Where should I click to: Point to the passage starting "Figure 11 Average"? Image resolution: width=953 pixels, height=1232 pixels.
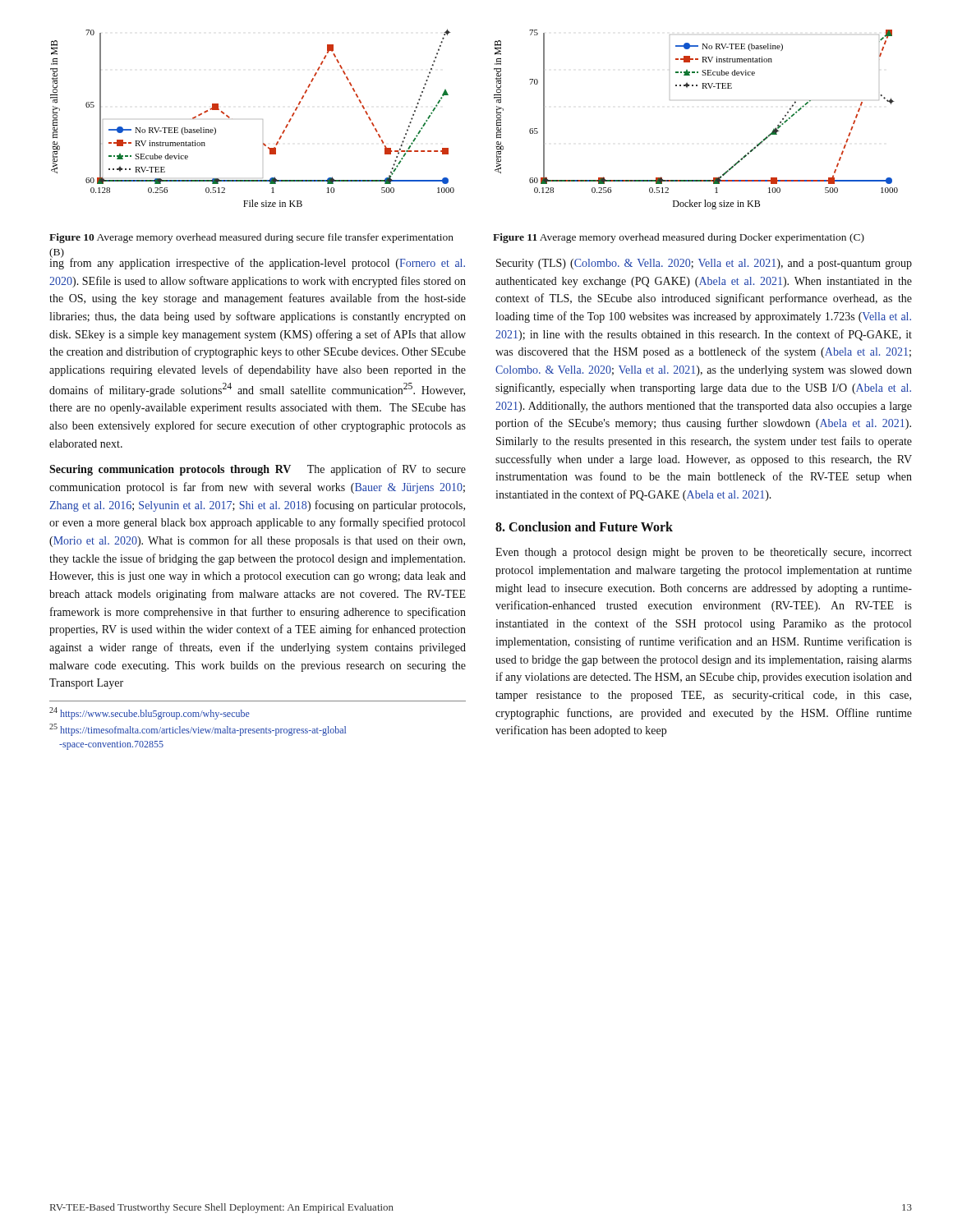pyautogui.click(x=679, y=237)
